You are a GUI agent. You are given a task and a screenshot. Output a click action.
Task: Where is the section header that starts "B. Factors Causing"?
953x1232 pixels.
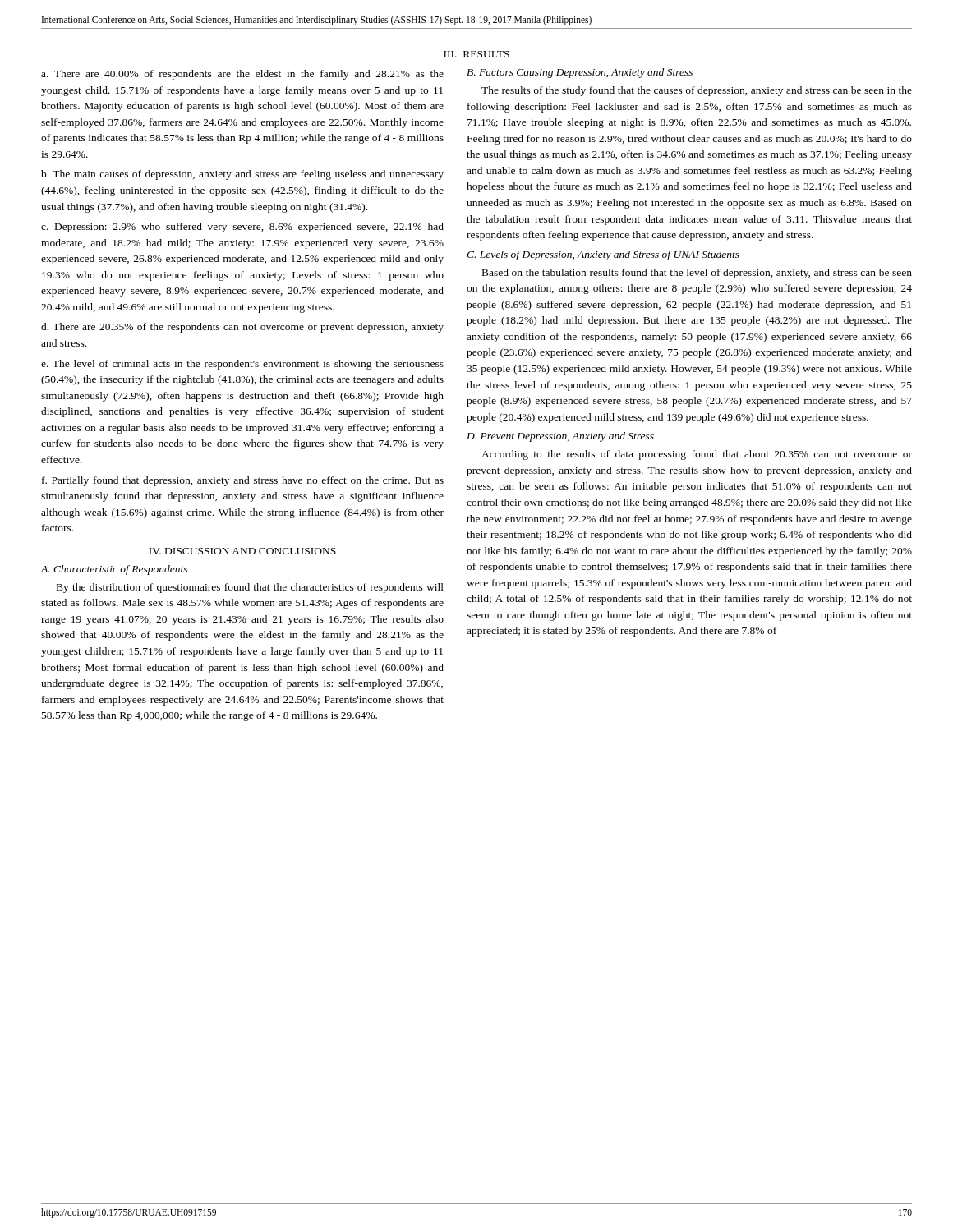point(580,72)
